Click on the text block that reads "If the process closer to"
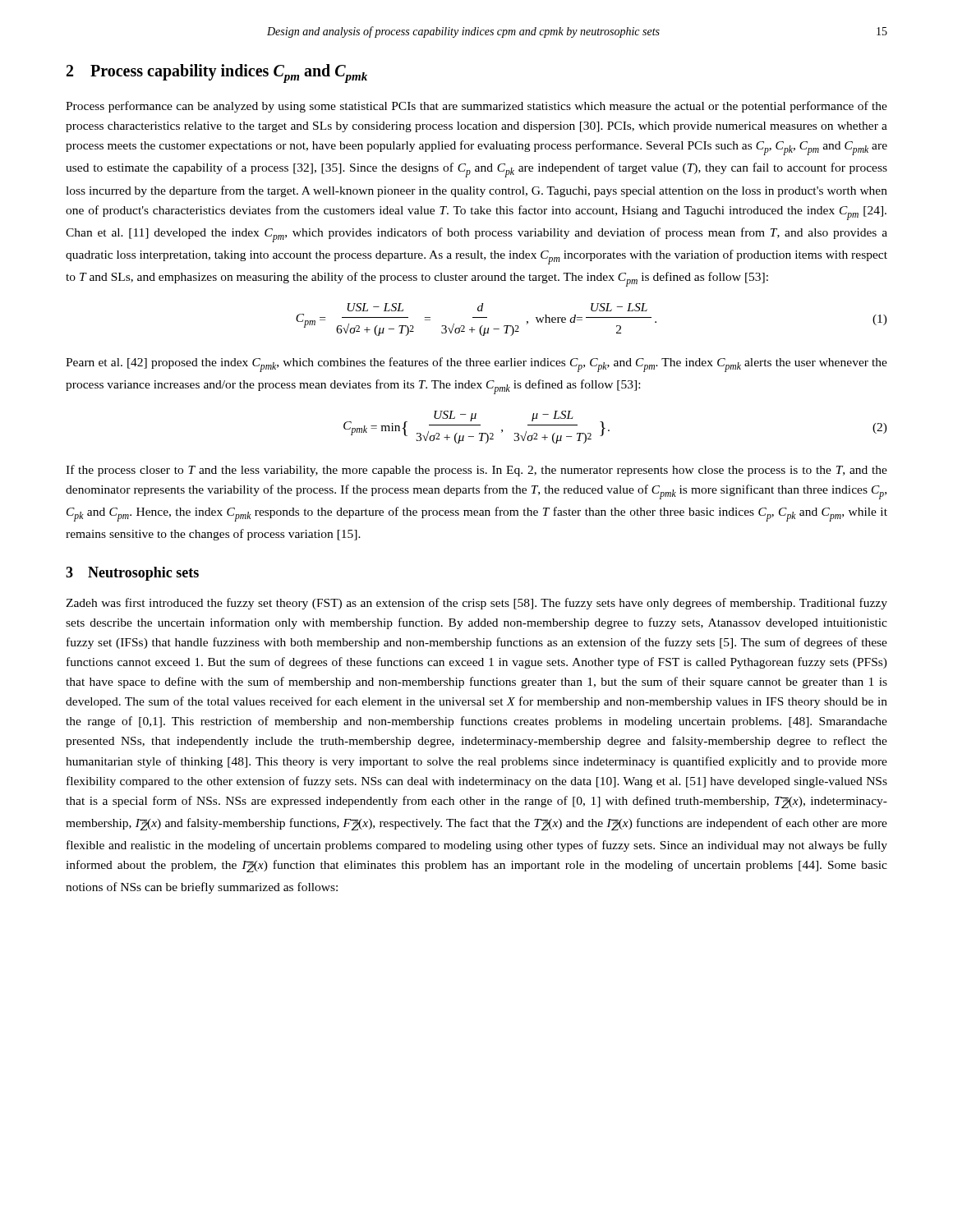This screenshot has width=953, height=1232. coord(476,502)
